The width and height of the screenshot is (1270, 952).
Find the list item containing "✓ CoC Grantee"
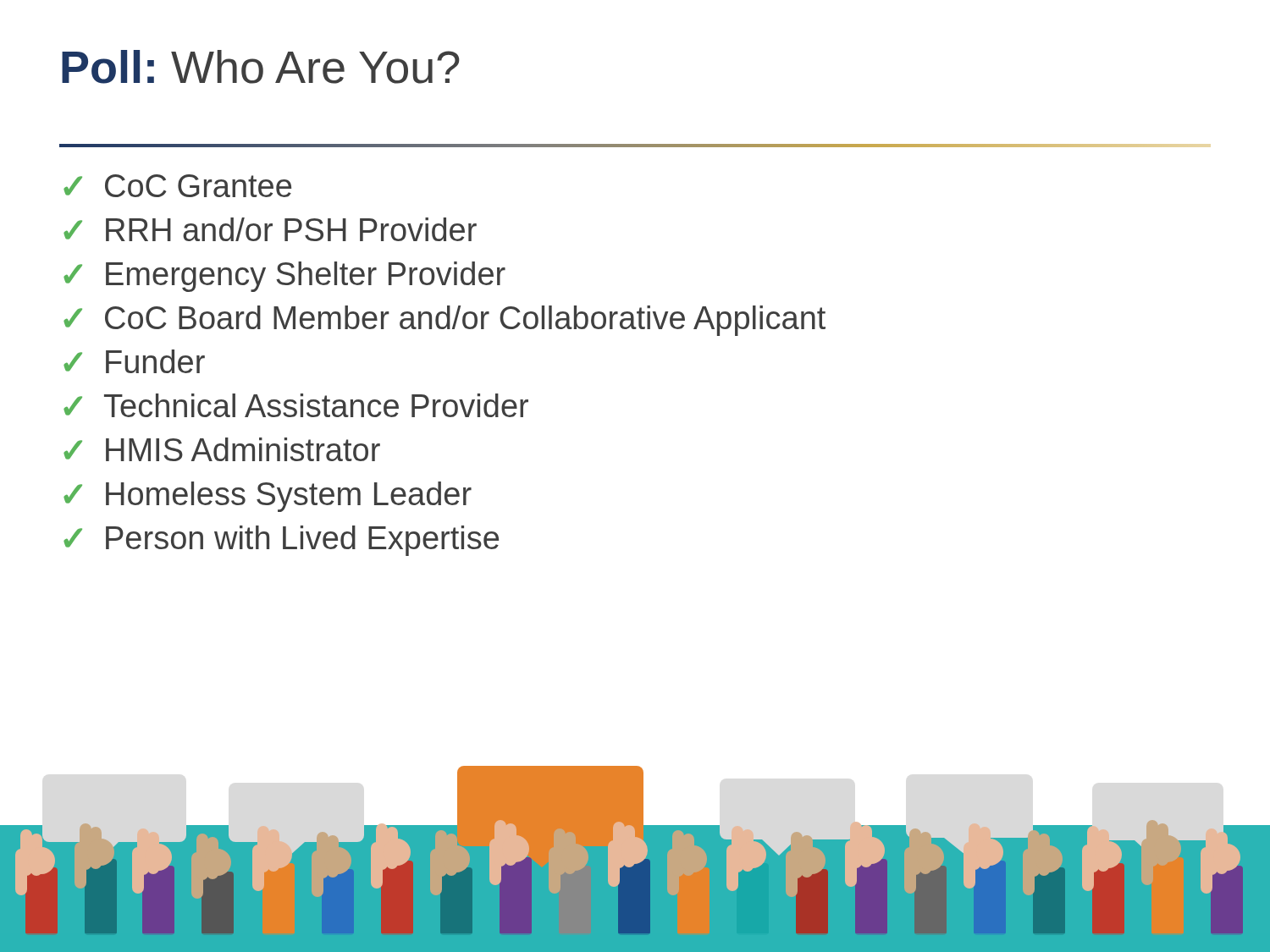(176, 186)
